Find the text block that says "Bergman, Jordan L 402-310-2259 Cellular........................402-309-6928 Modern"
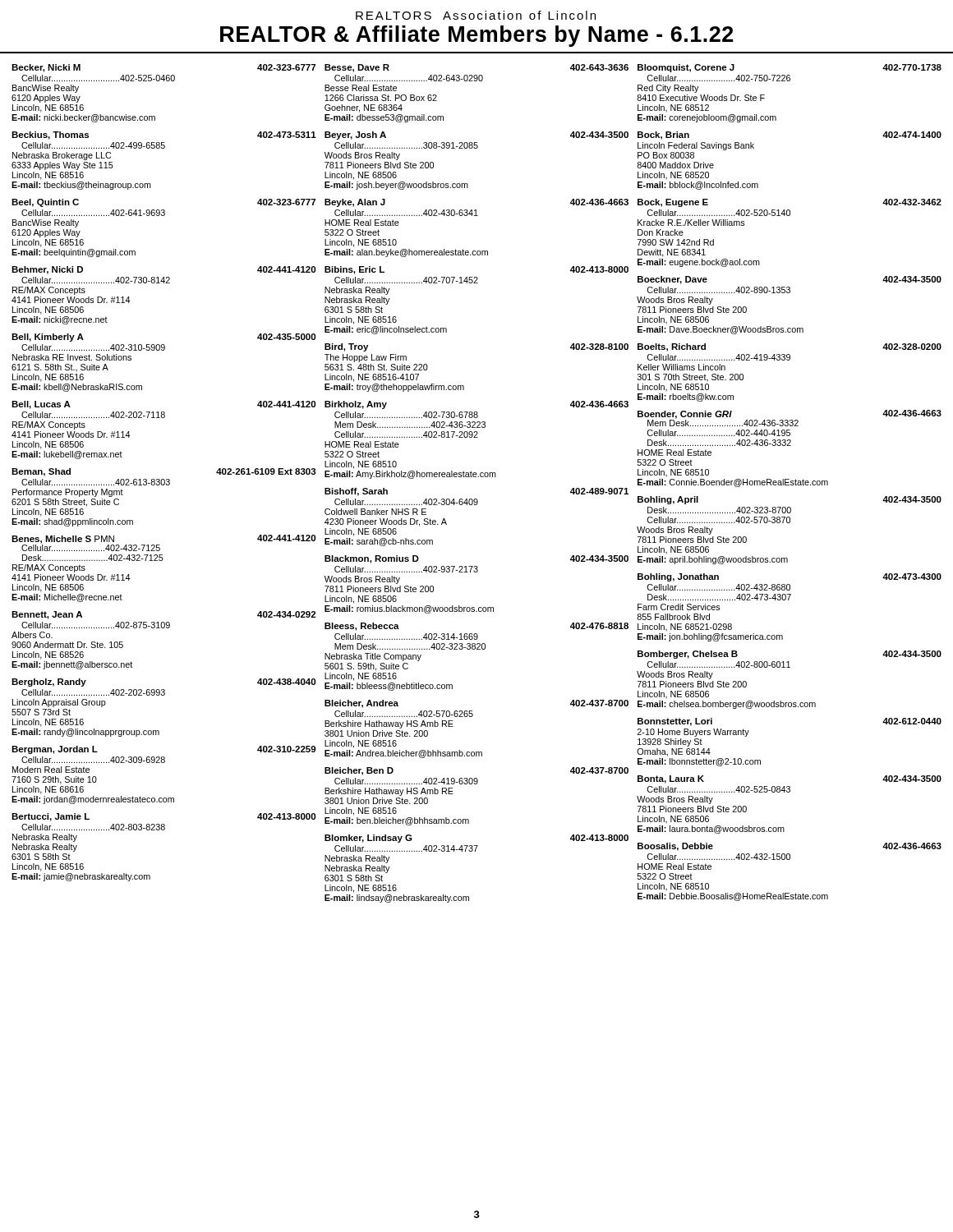The height and width of the screenshot is (1232, 953). [164, 774]
